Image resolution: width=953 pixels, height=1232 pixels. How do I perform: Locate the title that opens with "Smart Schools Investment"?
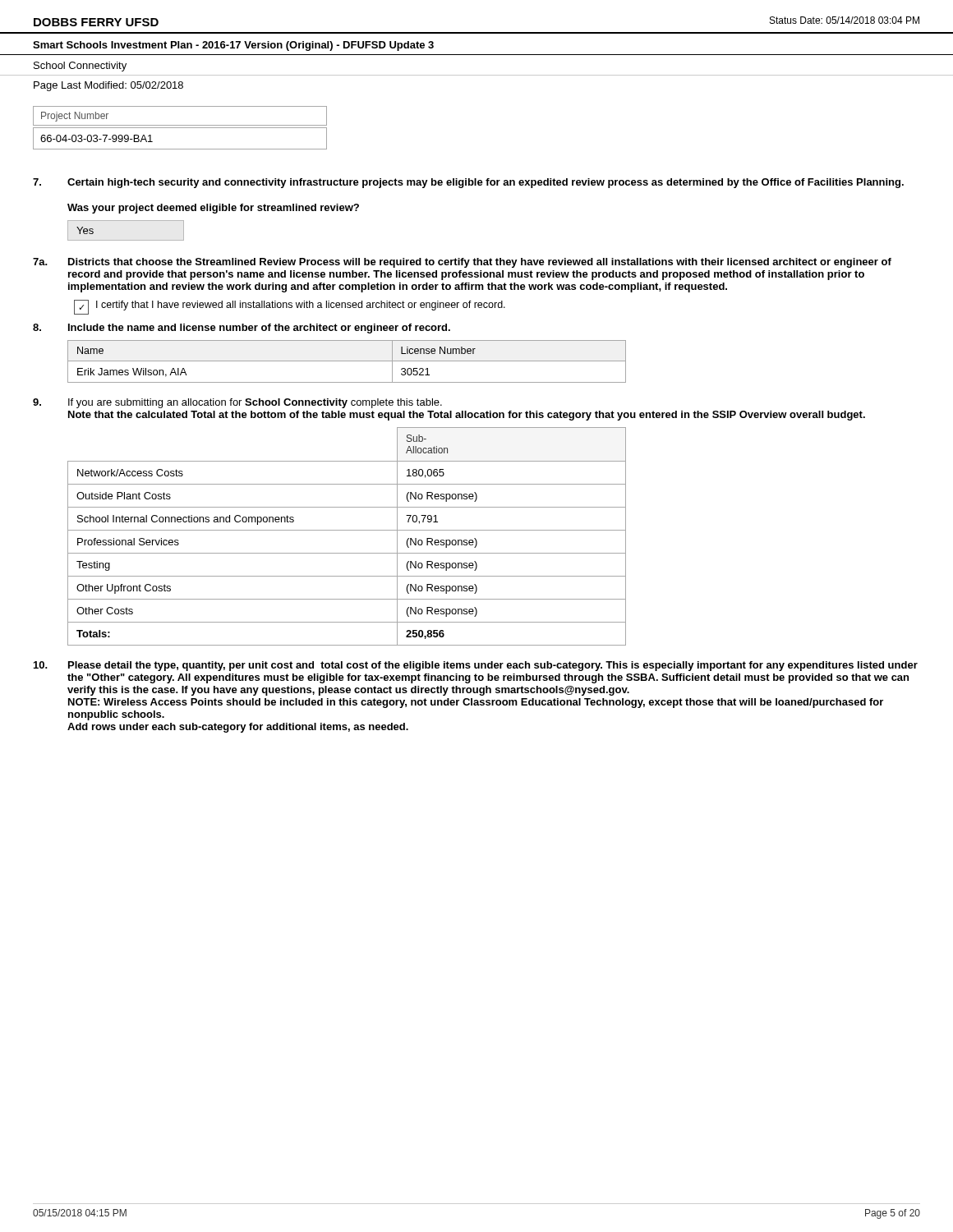pyautogui.click(x=233, y=45)
